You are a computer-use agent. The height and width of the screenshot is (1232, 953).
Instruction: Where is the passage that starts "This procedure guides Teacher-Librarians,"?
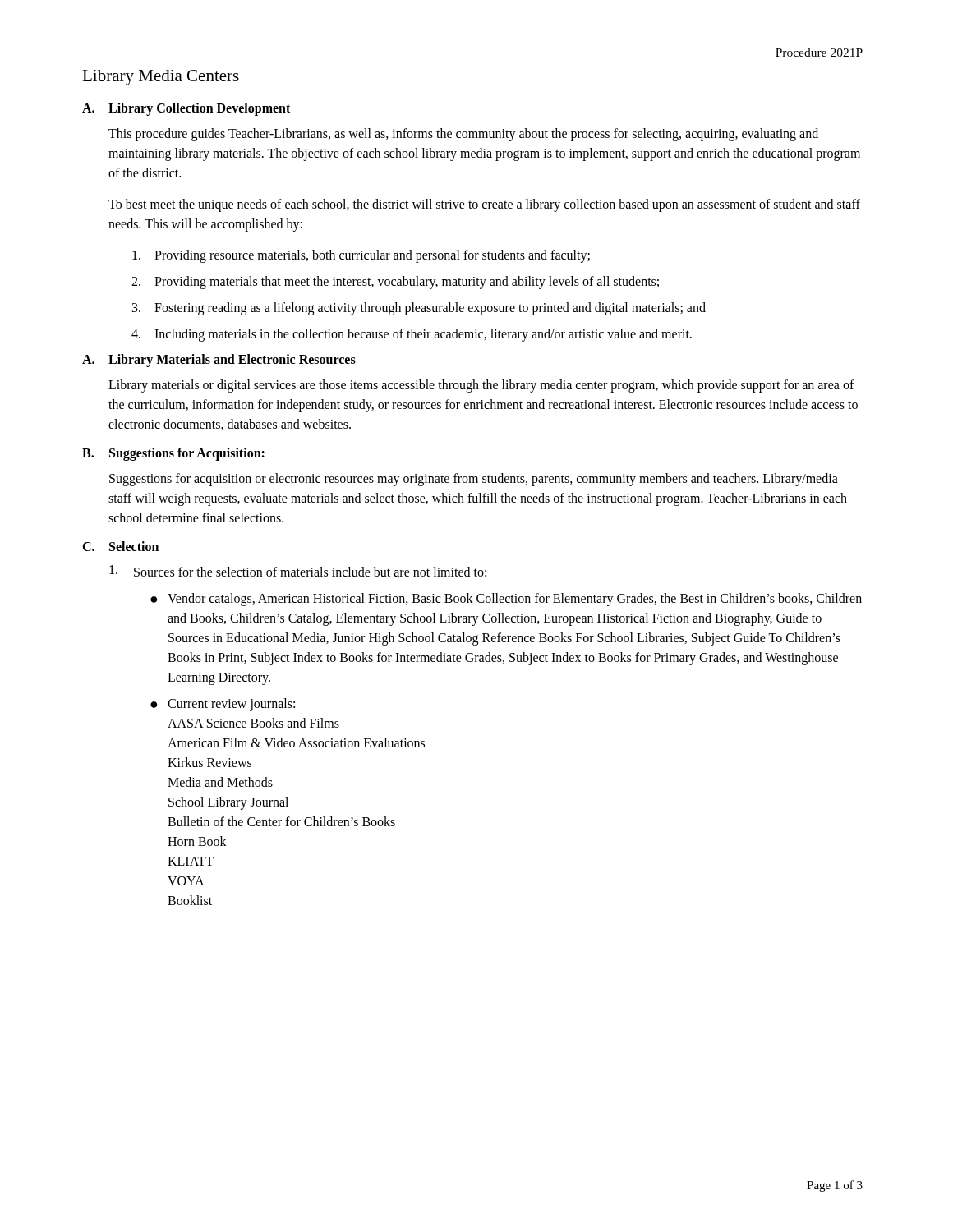[484, 153]
